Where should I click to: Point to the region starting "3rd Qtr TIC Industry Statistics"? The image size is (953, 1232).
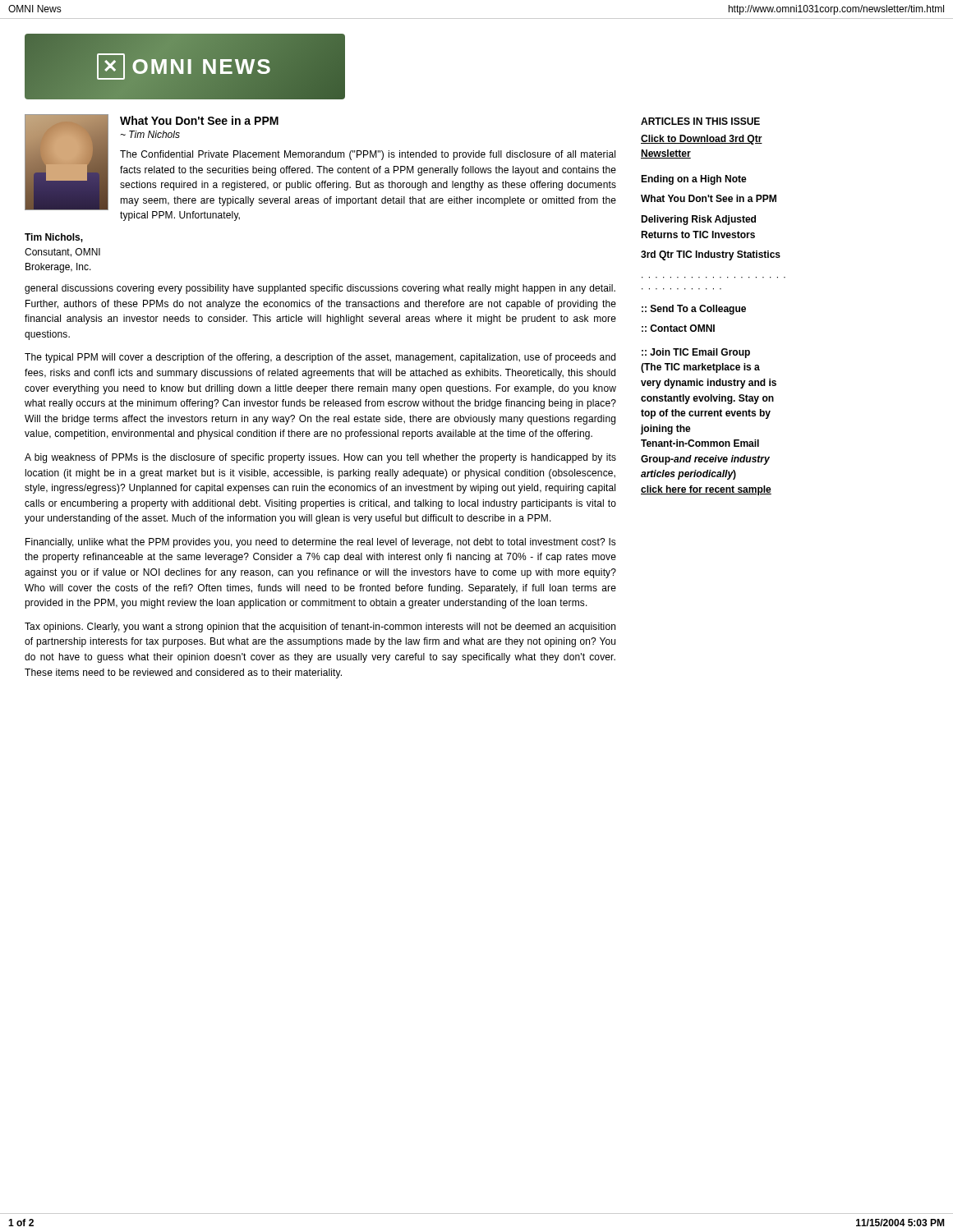coord(711,255)
